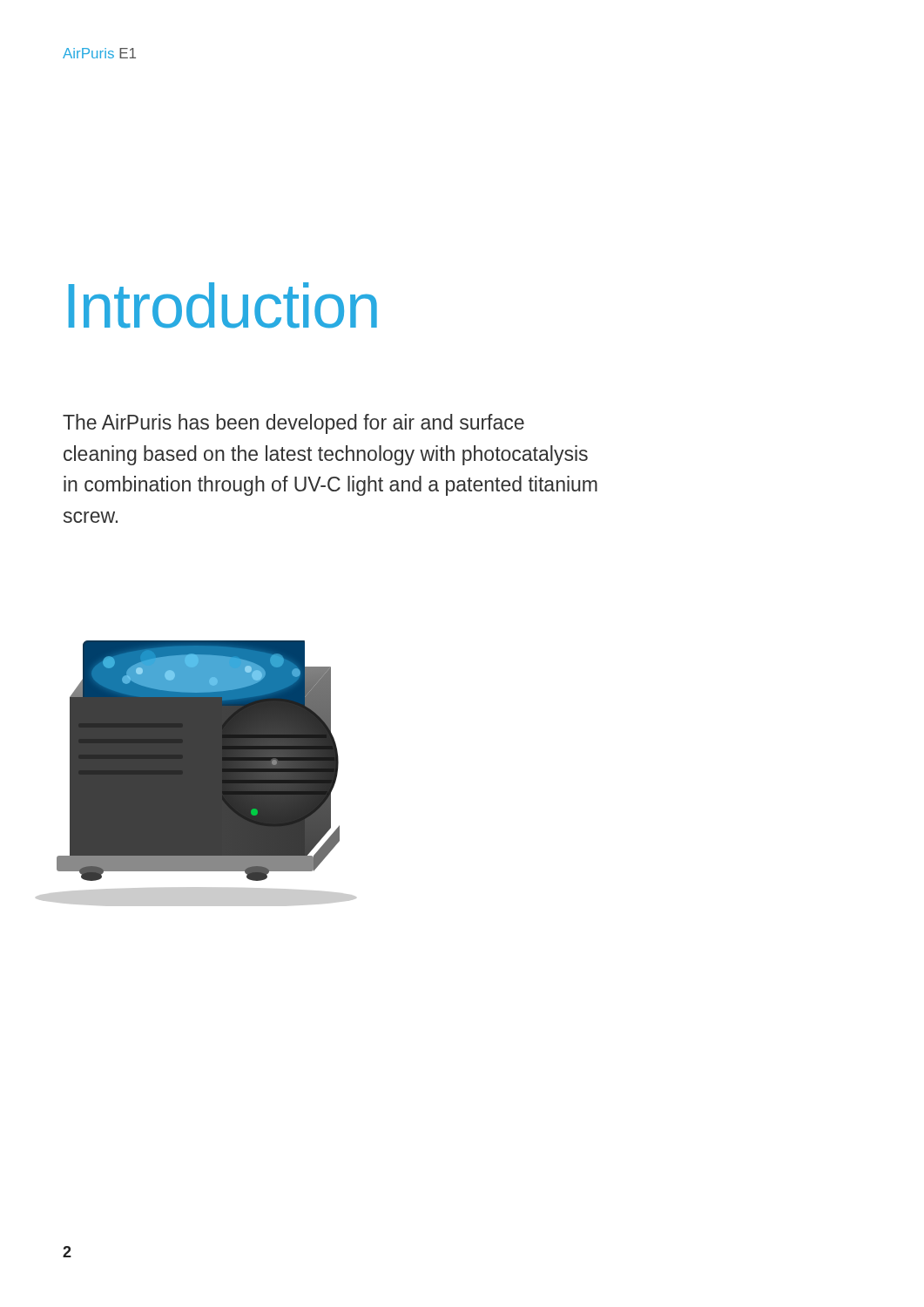The image size is (924, 1307).
Task: Find the photo
Action: 196,758
